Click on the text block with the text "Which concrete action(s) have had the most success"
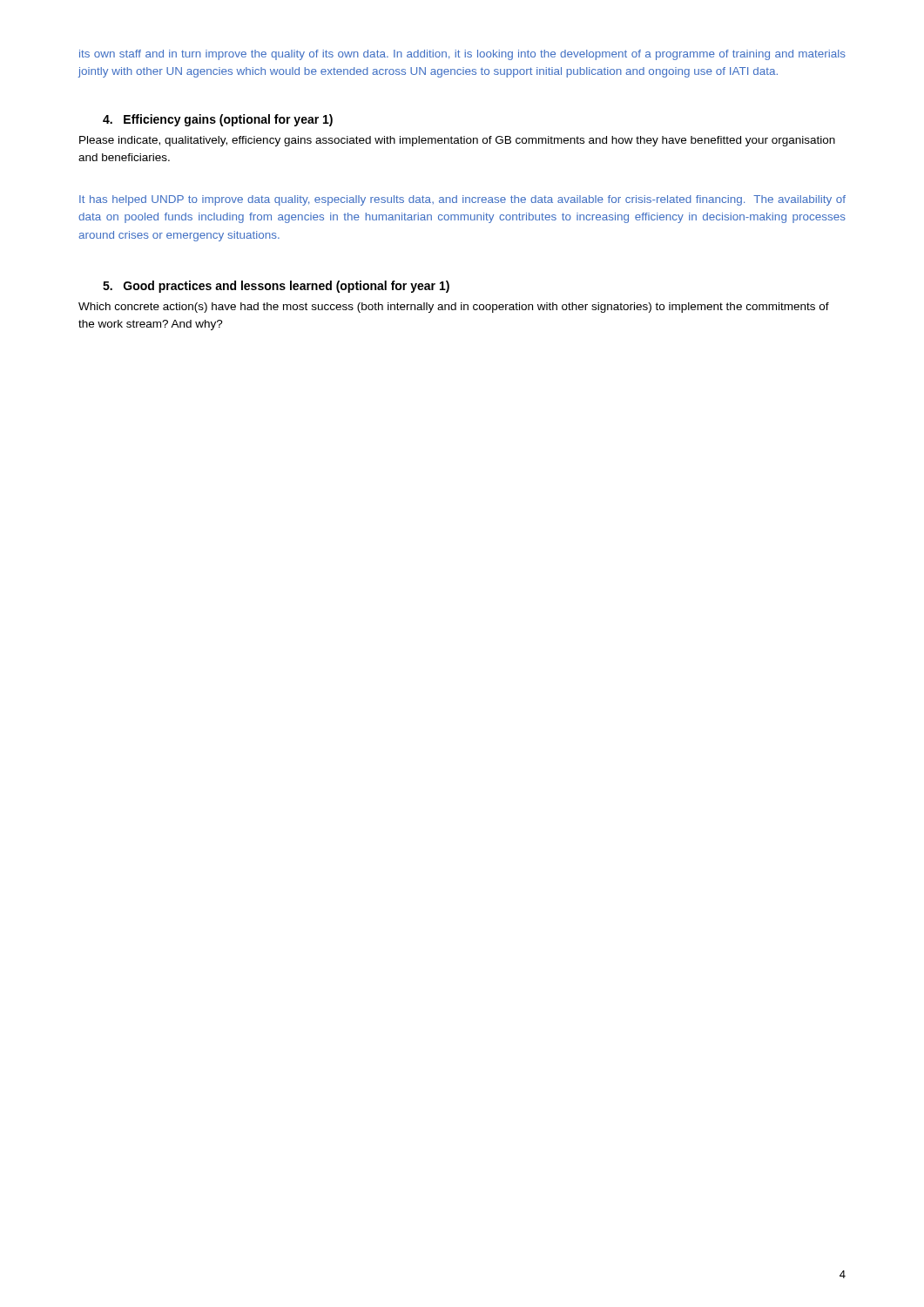This screenshot has height=1307, width=924. (462, 315)
